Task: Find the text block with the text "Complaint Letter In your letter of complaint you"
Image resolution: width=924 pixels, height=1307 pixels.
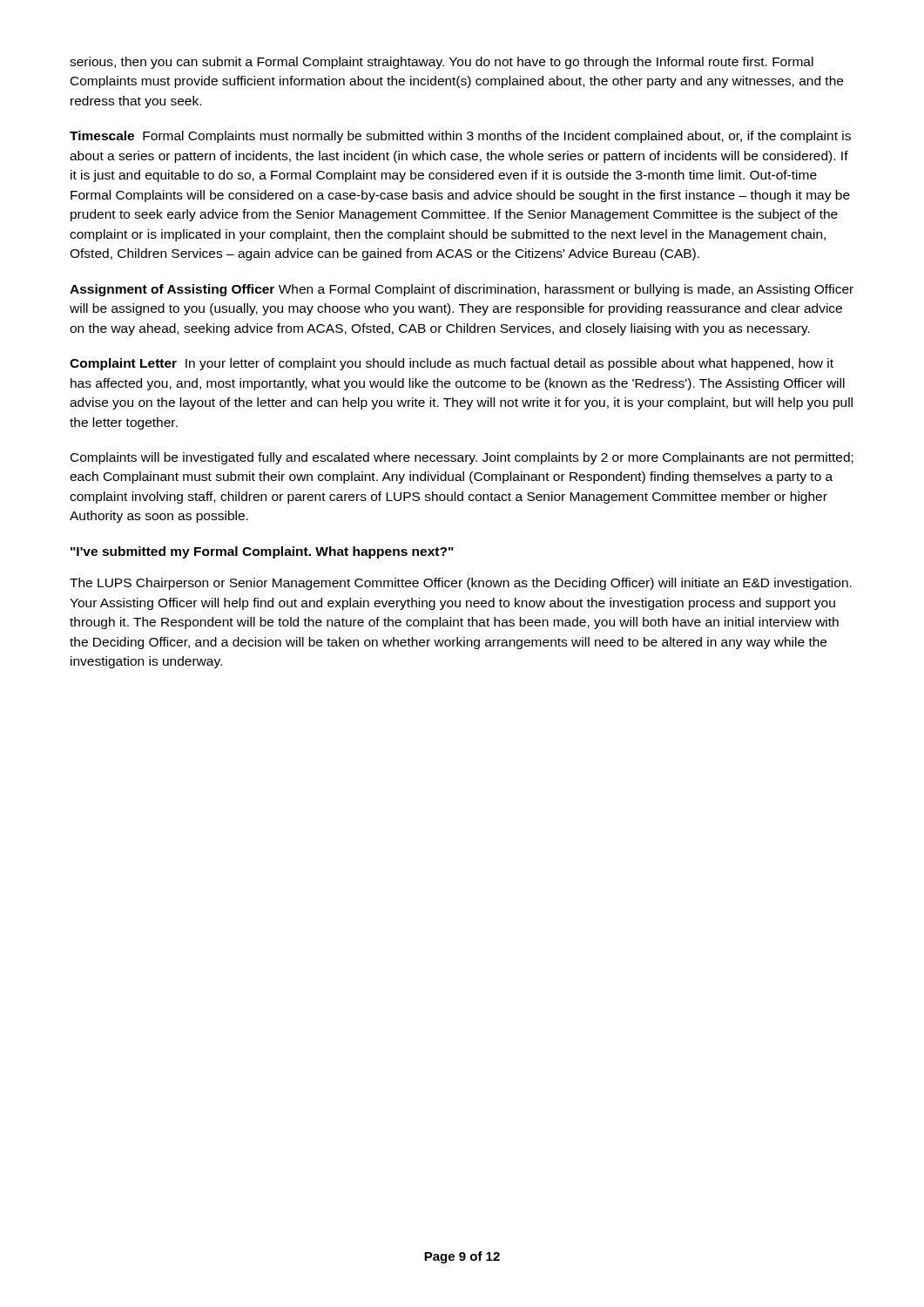Action: click(x=462, y=393)
